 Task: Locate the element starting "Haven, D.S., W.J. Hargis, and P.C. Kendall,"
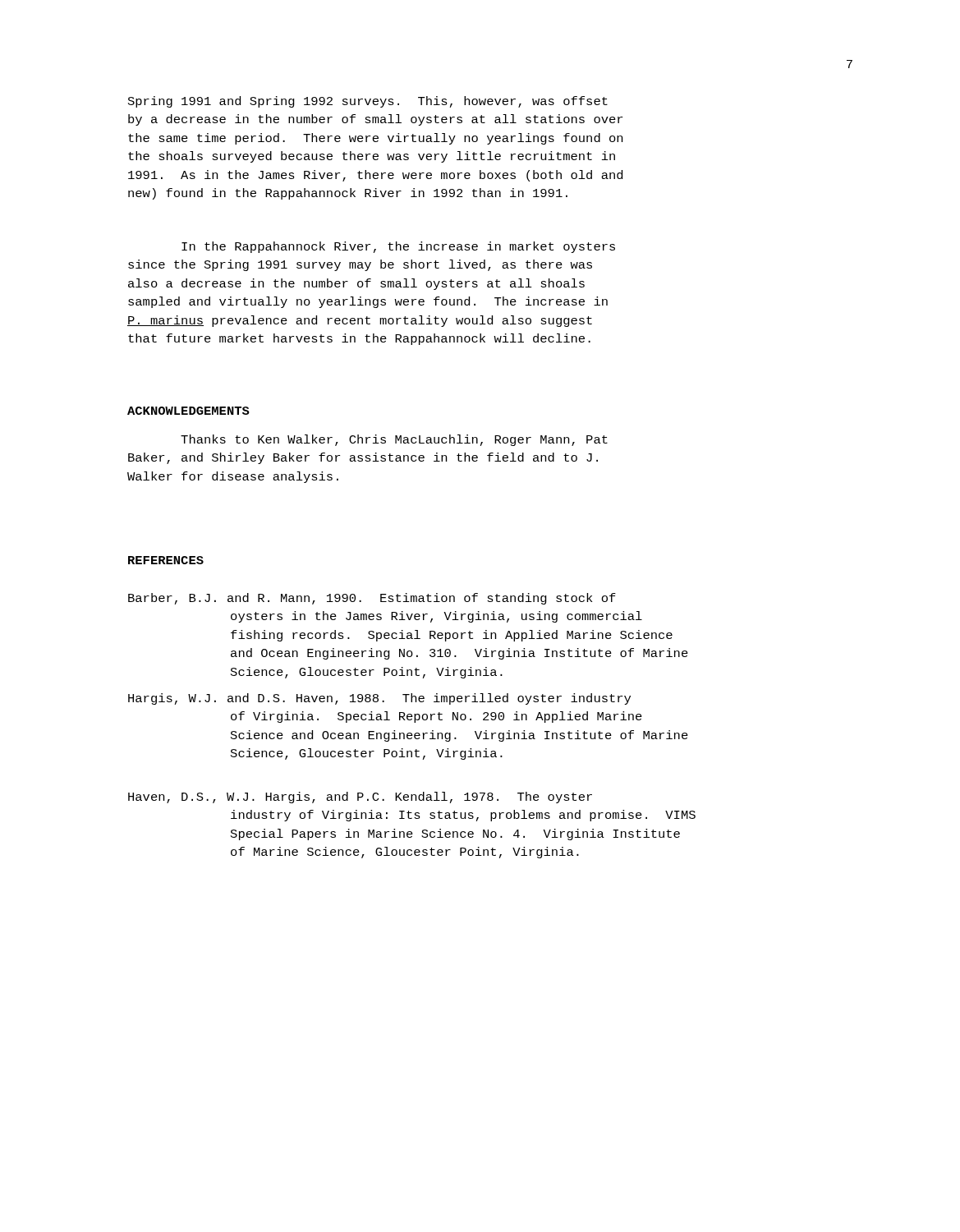412,825
